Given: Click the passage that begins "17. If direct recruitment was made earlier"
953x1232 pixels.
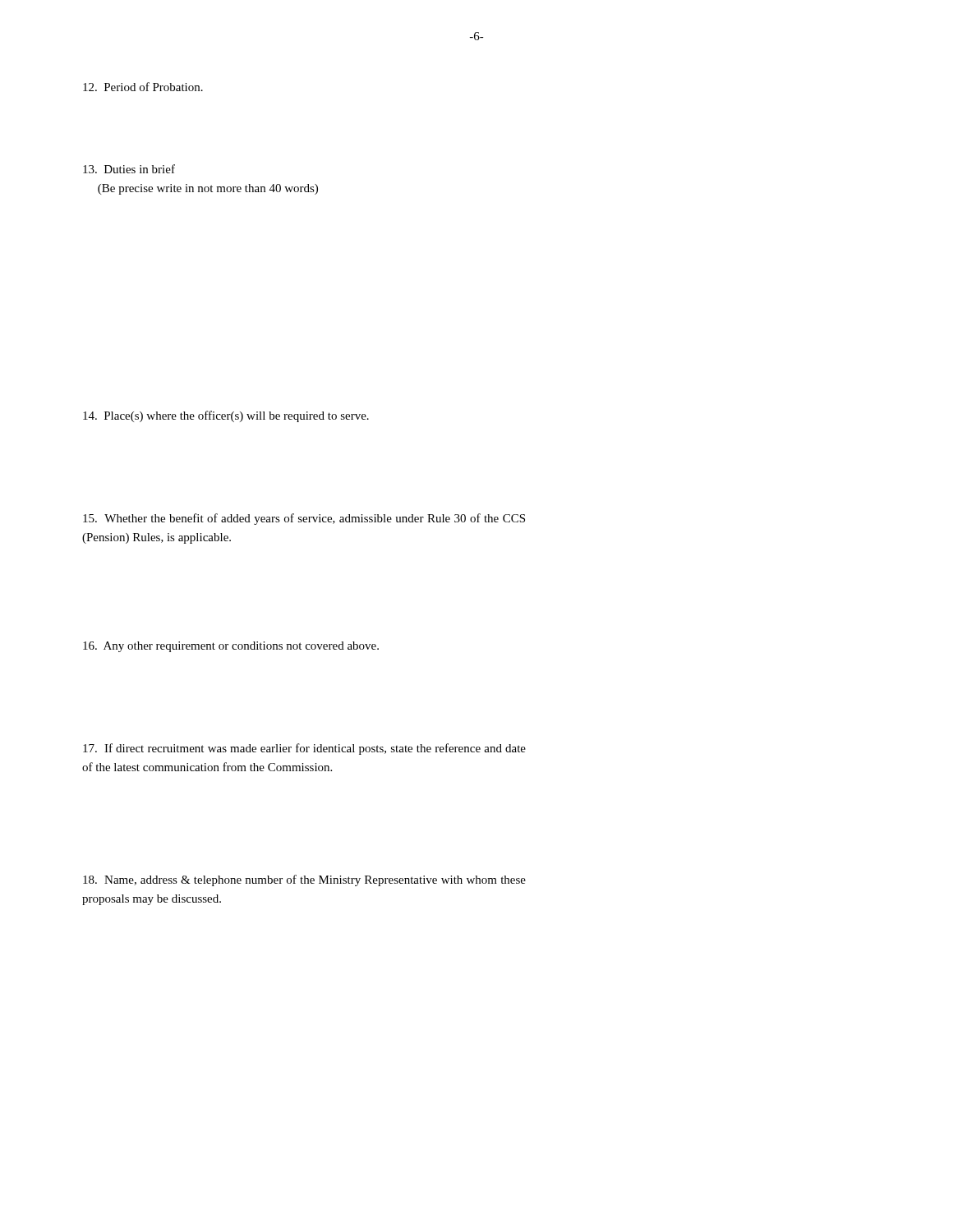Looking at the screenshot, I should point(304,758).
